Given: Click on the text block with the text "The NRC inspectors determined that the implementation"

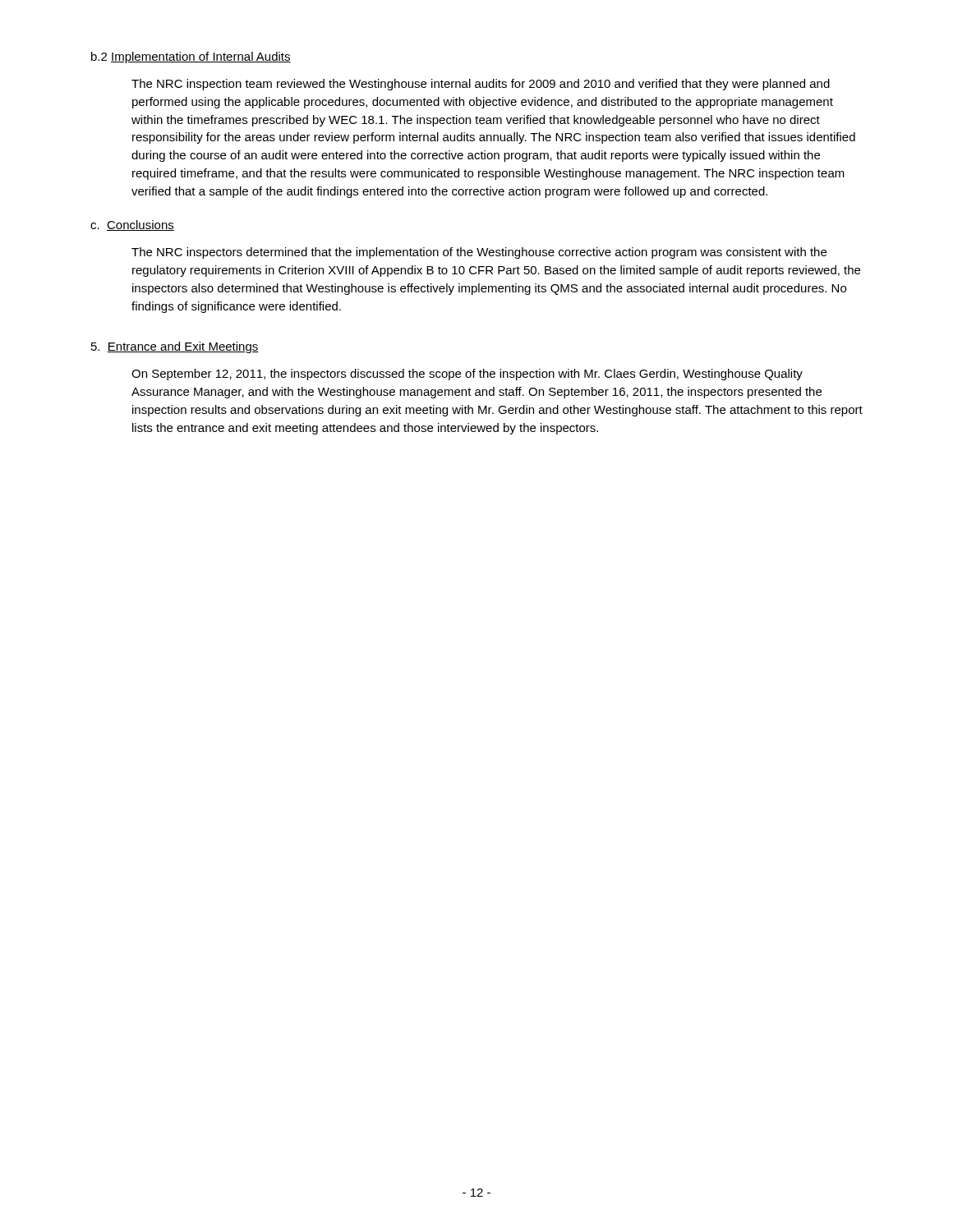Looking at the screenshot, I should coord(496,279).
